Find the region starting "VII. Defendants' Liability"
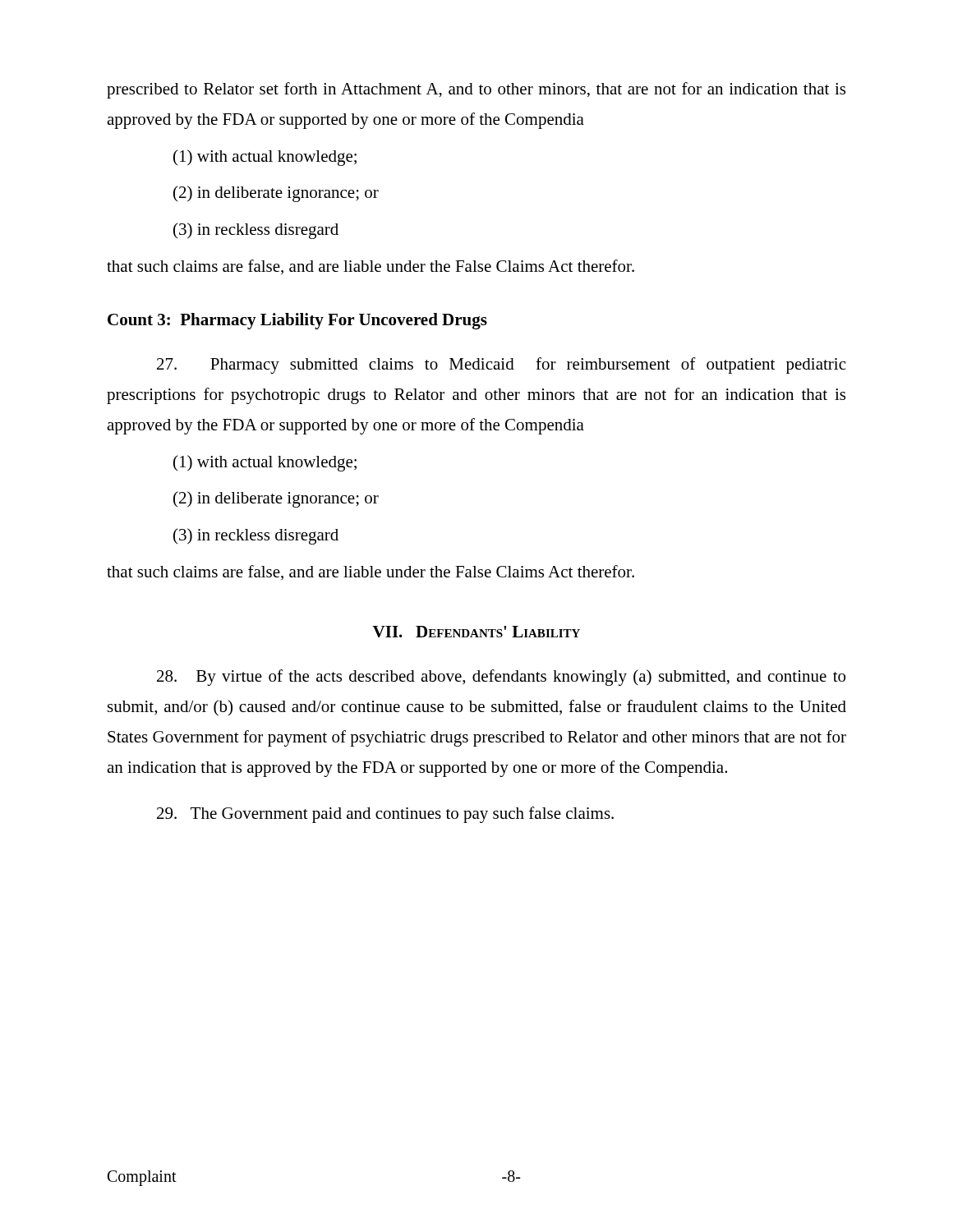This screenshot has height=1232, width=953. click(x=476, y=631)
